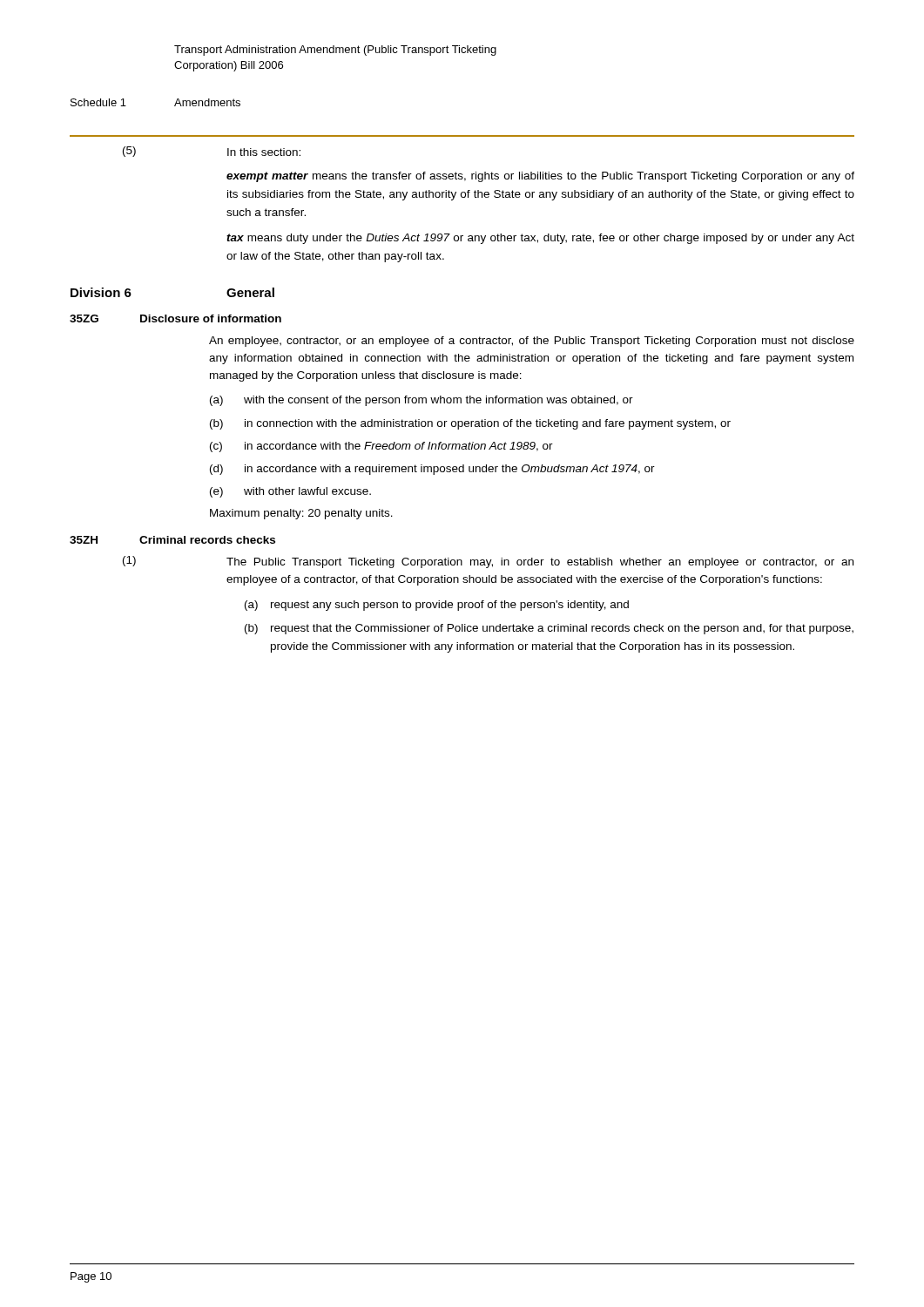Image resolution: width=924 pixels, height=1307 pixels.
Task: Find the text block that reads "(5) In this section: exempt matter means"
Action: tap(462, 208)
